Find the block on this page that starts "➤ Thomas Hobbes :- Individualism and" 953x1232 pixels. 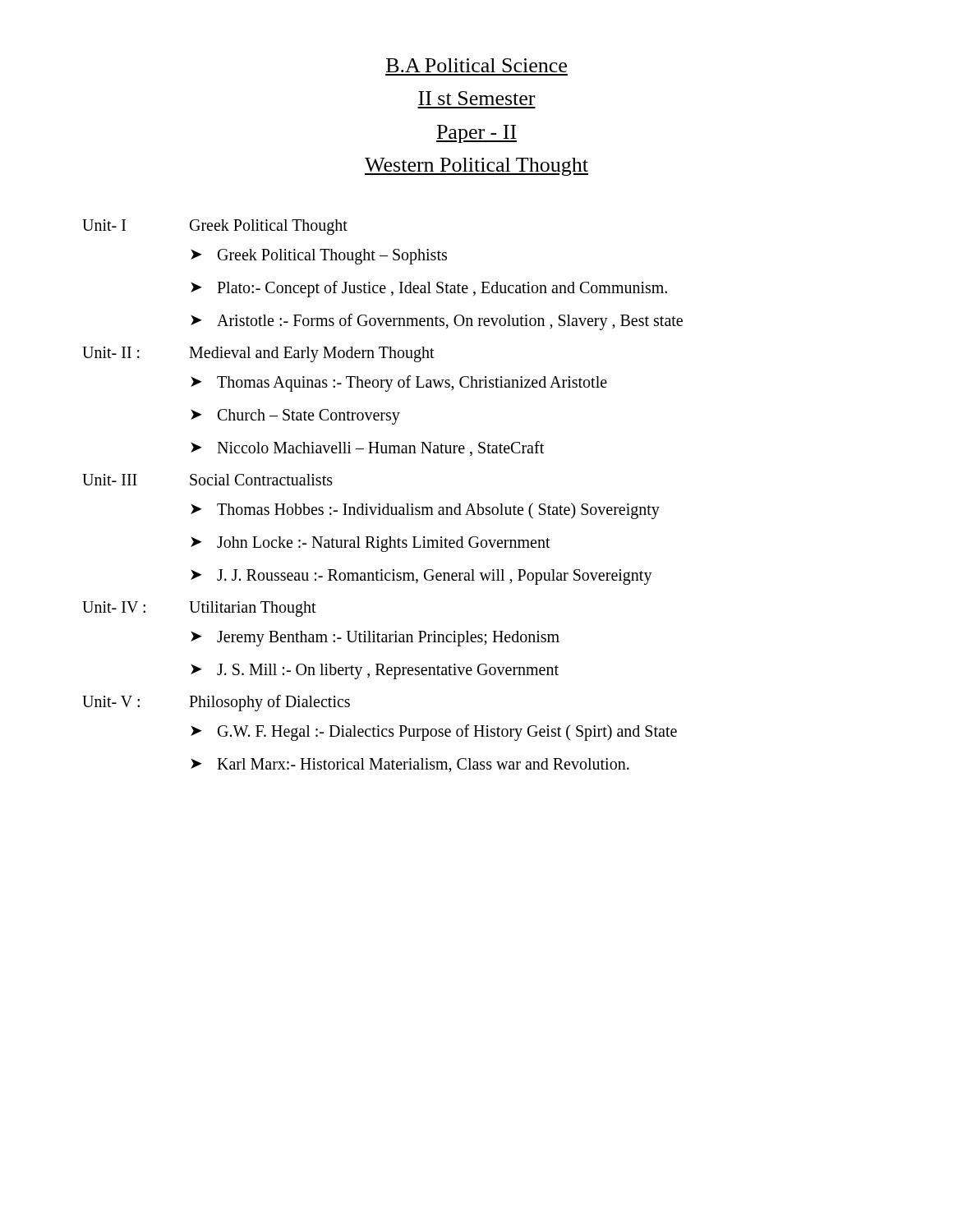click(x=424, y=509)
